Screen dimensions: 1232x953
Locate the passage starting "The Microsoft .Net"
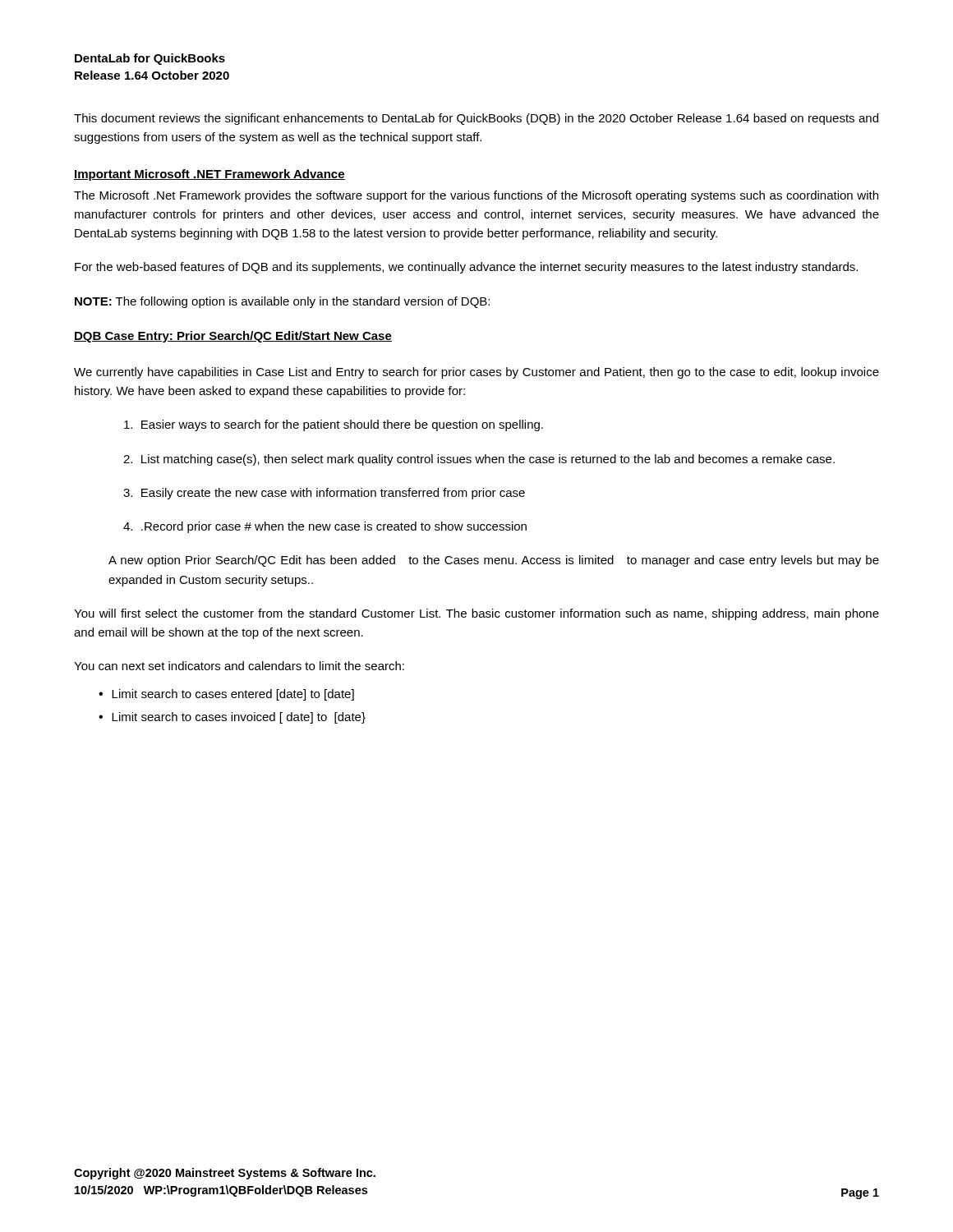tap(476, 214)
